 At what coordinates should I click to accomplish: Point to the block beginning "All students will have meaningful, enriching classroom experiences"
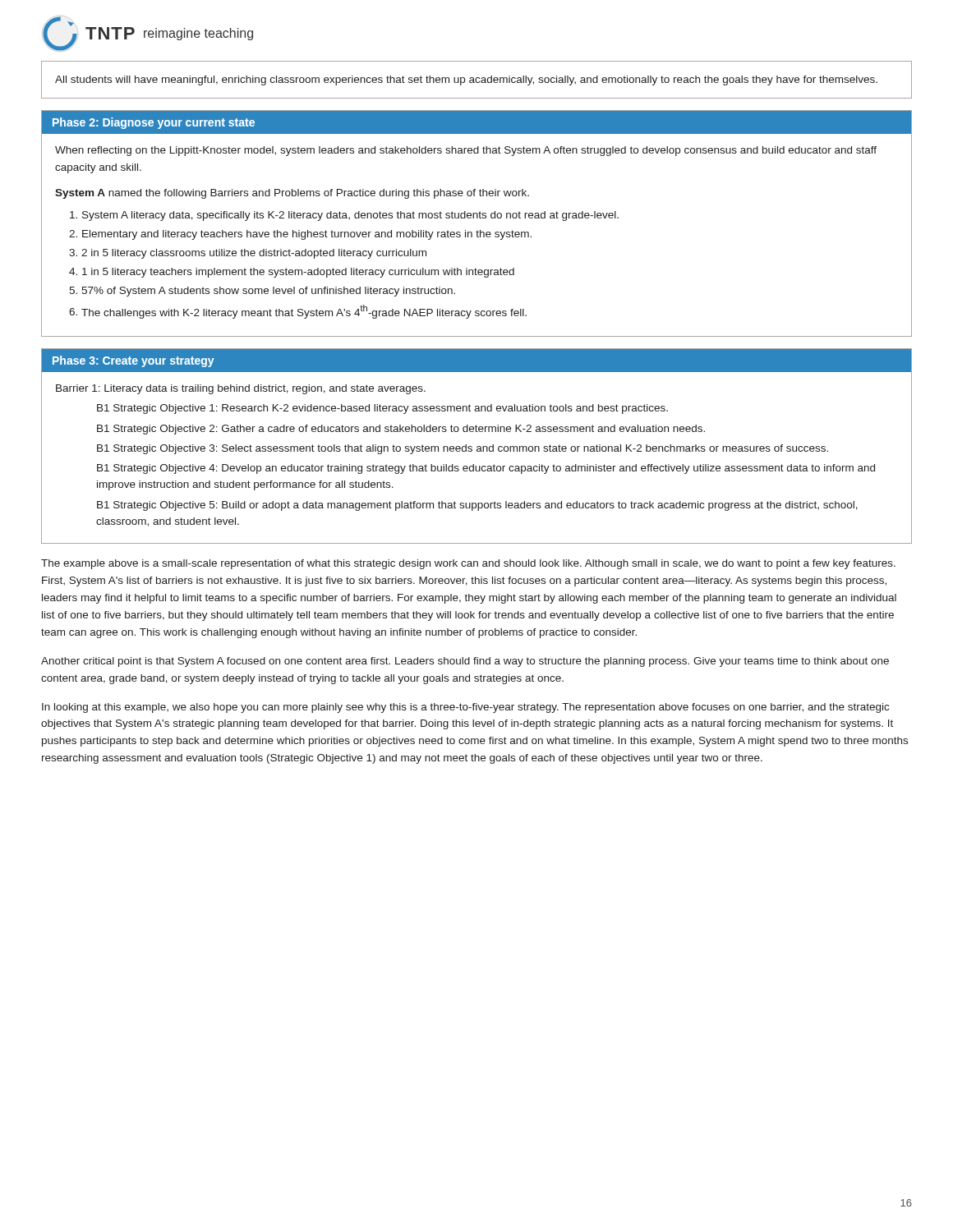(467, 79)
